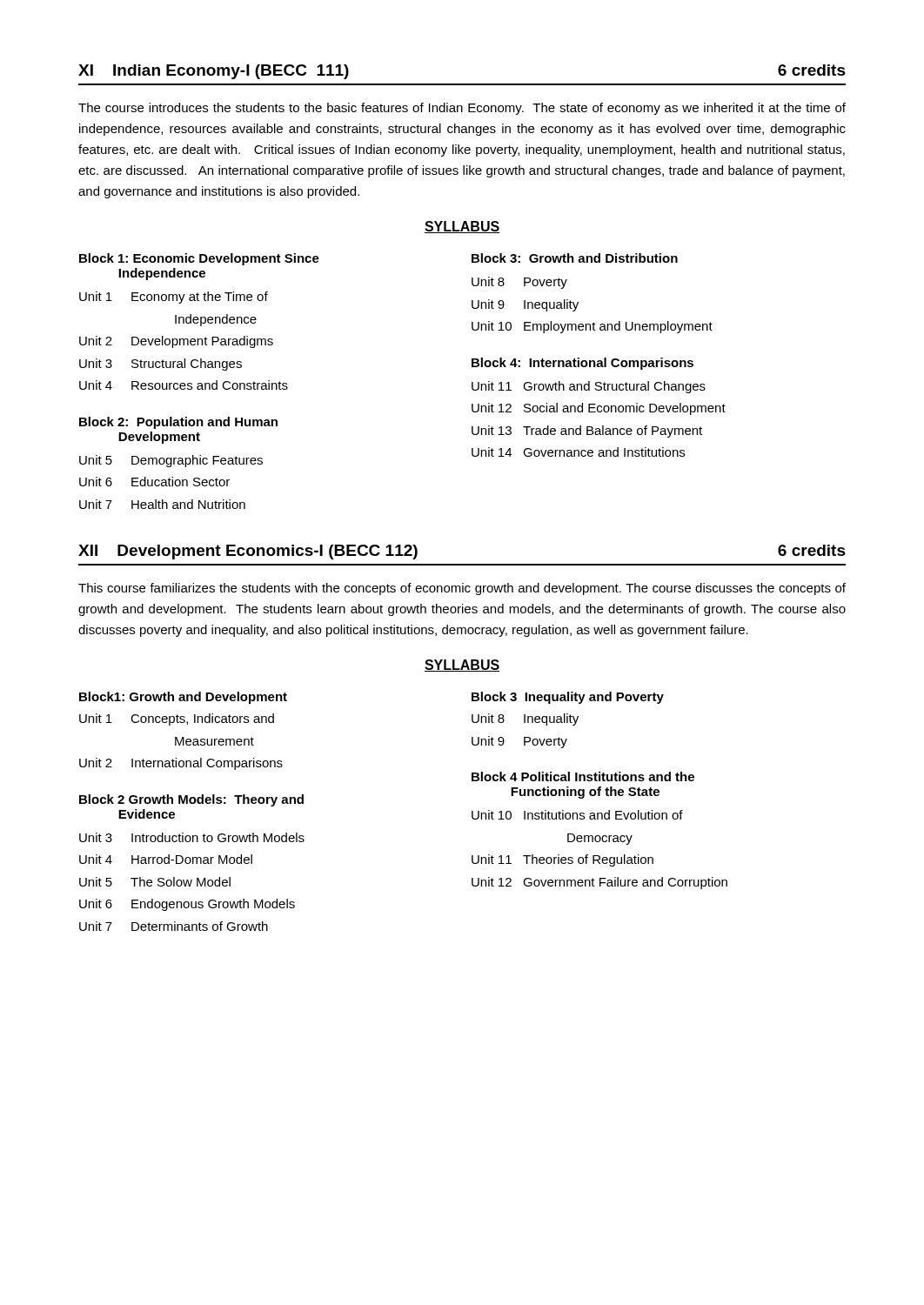The width and height of the screenshot is (924, 1305).
Task: Locate the list item that reads "Unit 11Theories of Regulation"
Action: coord(562,859)
